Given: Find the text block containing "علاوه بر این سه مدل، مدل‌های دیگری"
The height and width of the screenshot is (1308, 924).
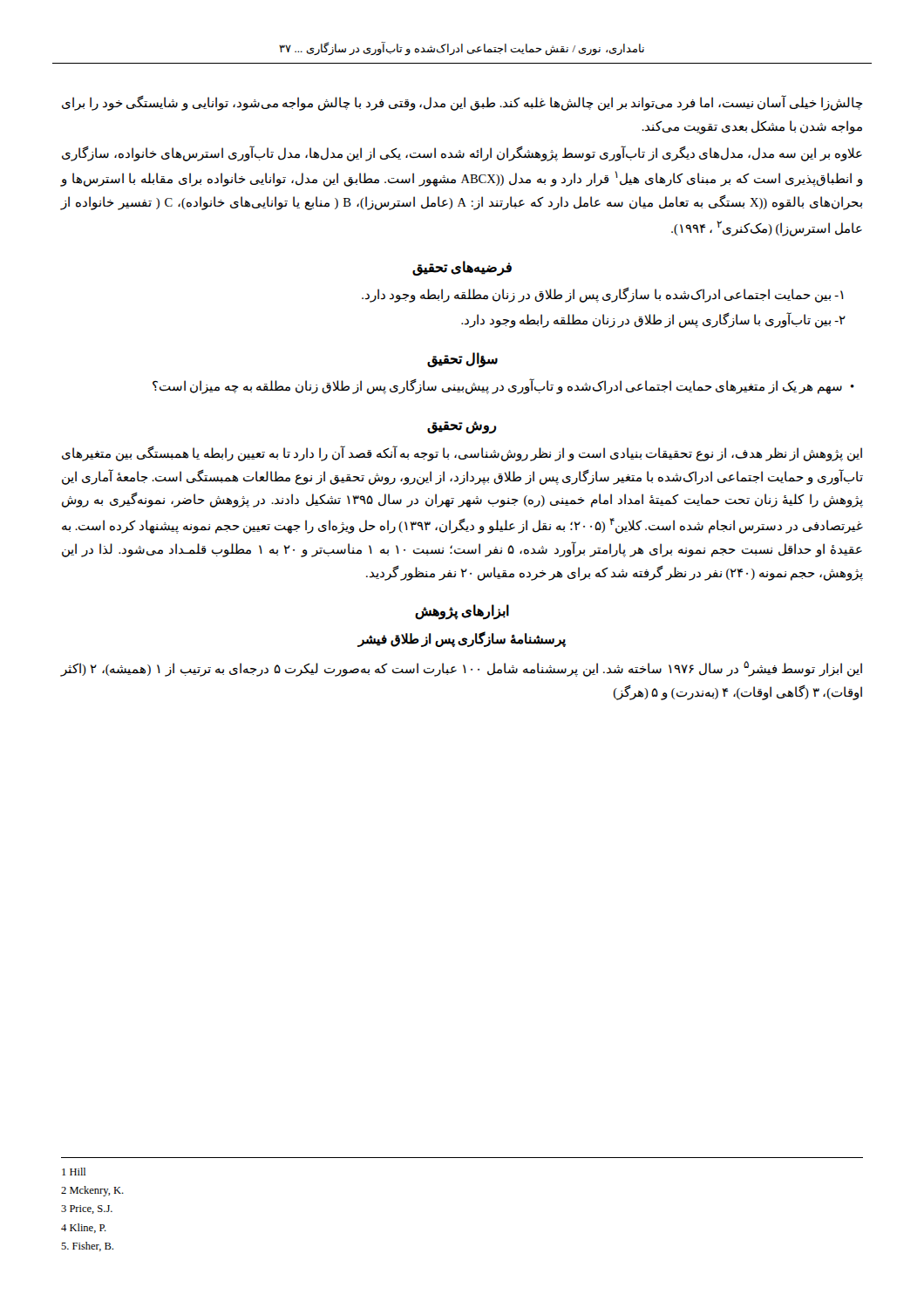Looking at the screenshot, I should click(462, 191).
